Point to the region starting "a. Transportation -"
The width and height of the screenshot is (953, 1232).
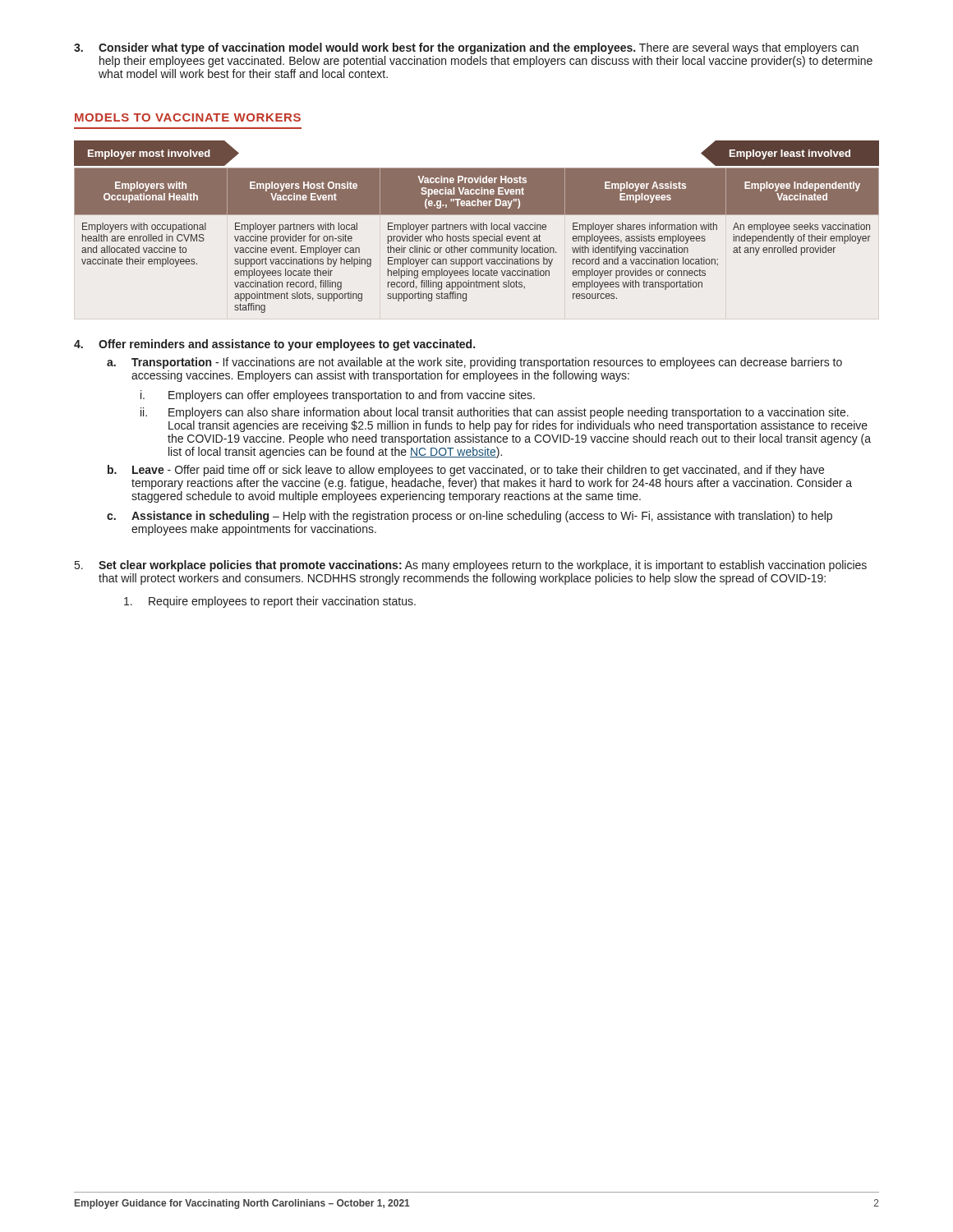click(x=493, y=369)
